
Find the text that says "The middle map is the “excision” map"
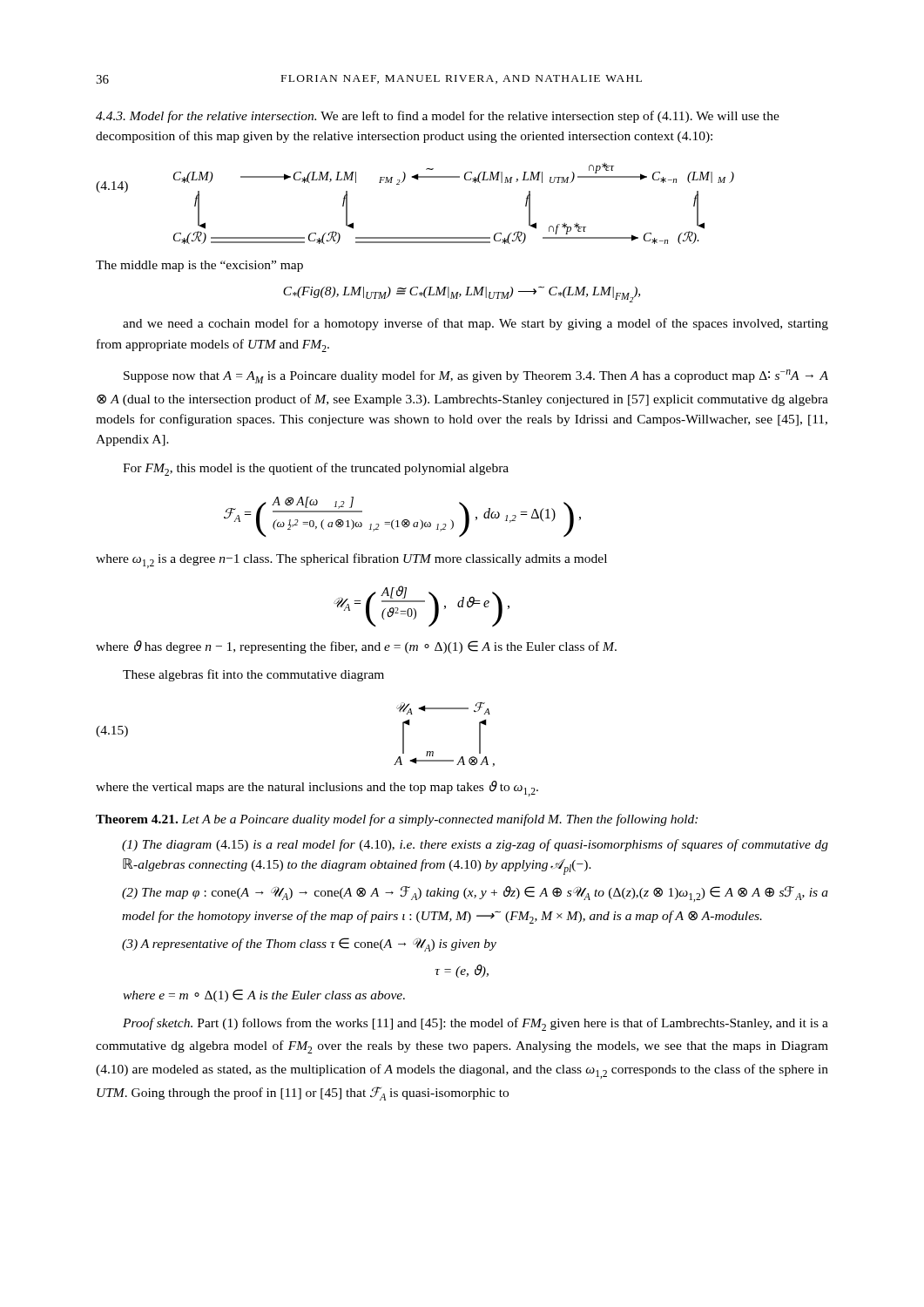tap(200, 264)
